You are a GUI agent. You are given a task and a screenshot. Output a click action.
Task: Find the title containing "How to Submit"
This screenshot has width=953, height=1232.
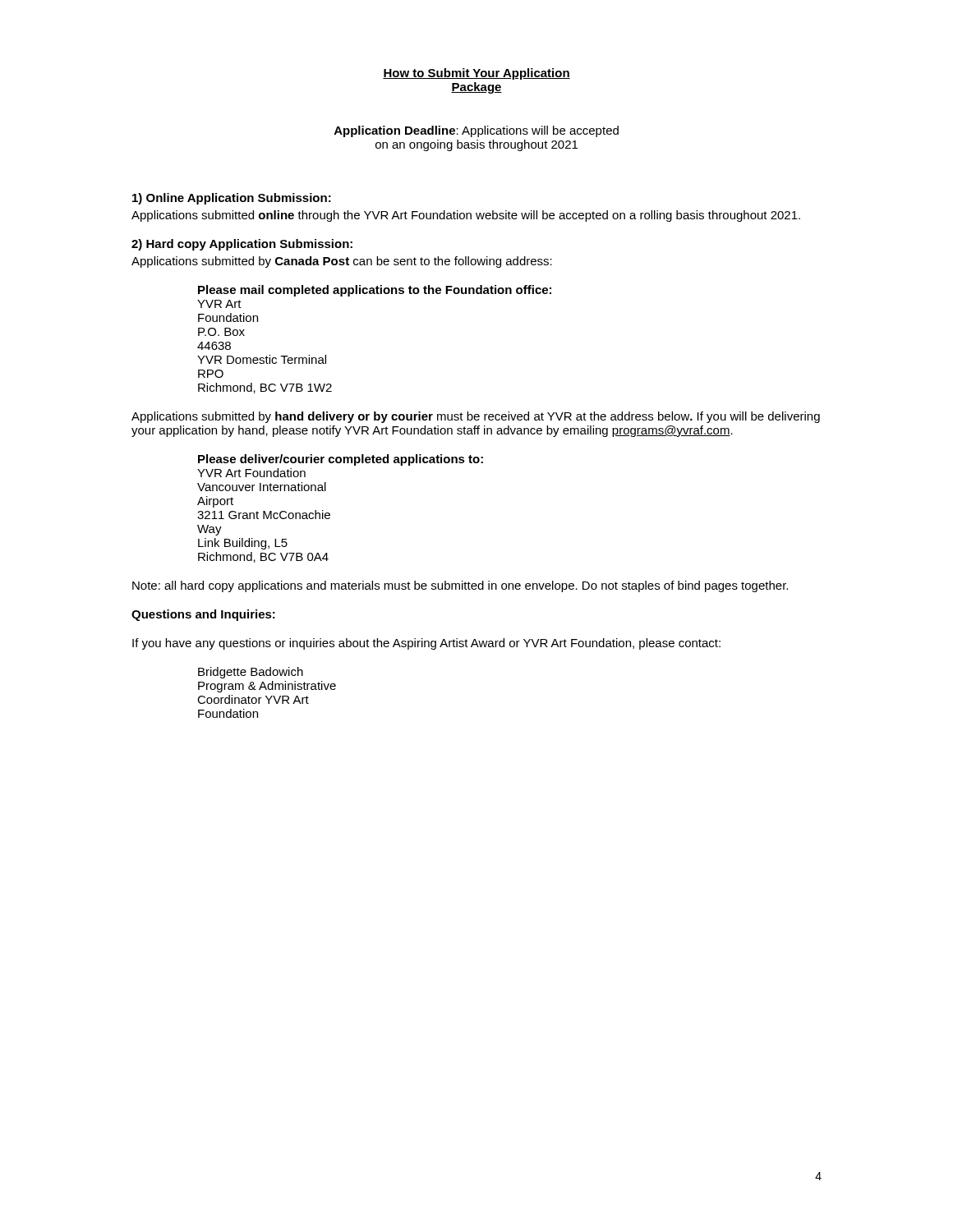coord(476,80)
